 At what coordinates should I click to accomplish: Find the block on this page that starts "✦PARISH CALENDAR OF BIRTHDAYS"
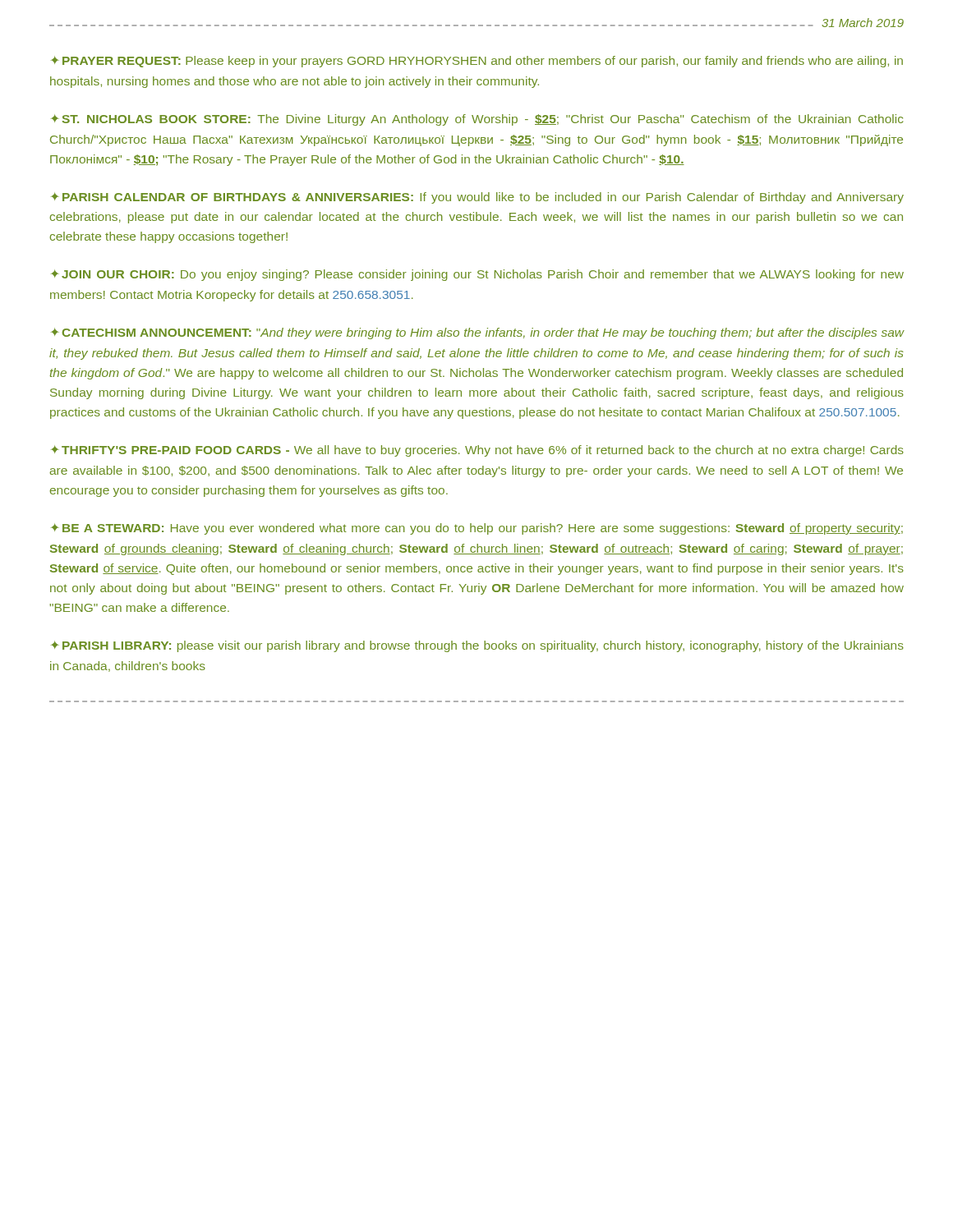pyautogui.click(x=476, y=216)
